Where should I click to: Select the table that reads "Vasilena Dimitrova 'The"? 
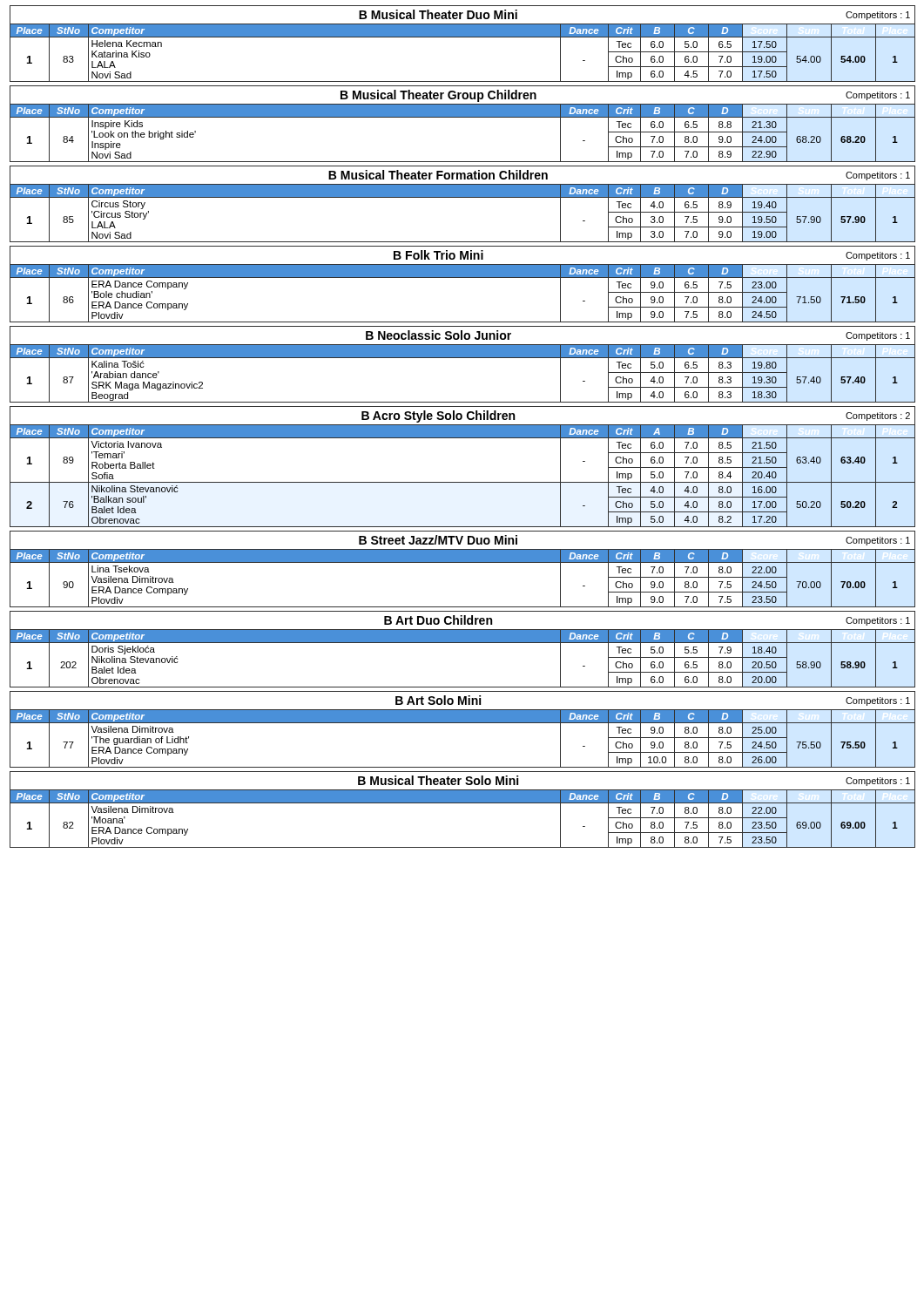[462, 738]
